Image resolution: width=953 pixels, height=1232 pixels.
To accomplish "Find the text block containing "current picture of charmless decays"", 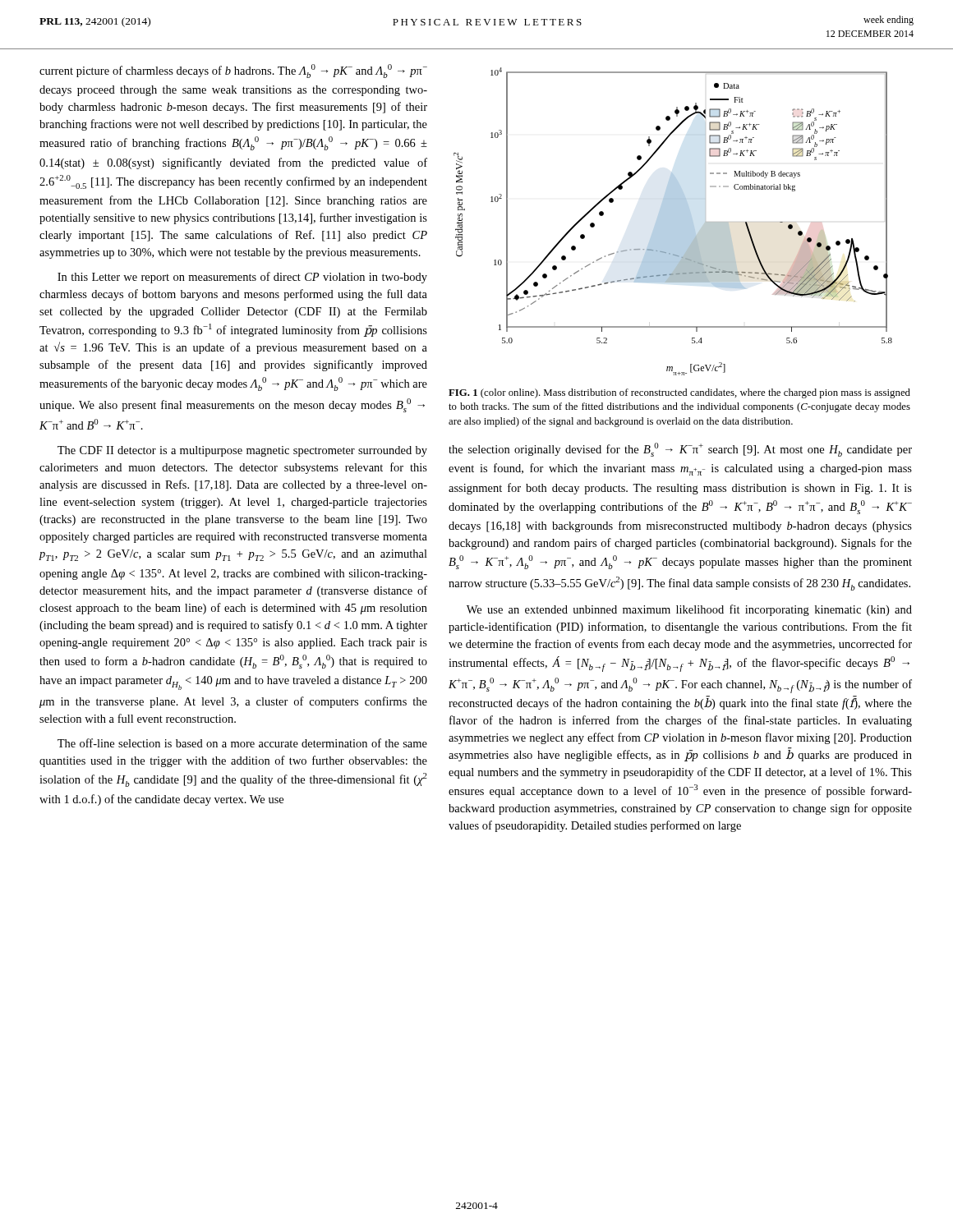I will click(233, 161).
